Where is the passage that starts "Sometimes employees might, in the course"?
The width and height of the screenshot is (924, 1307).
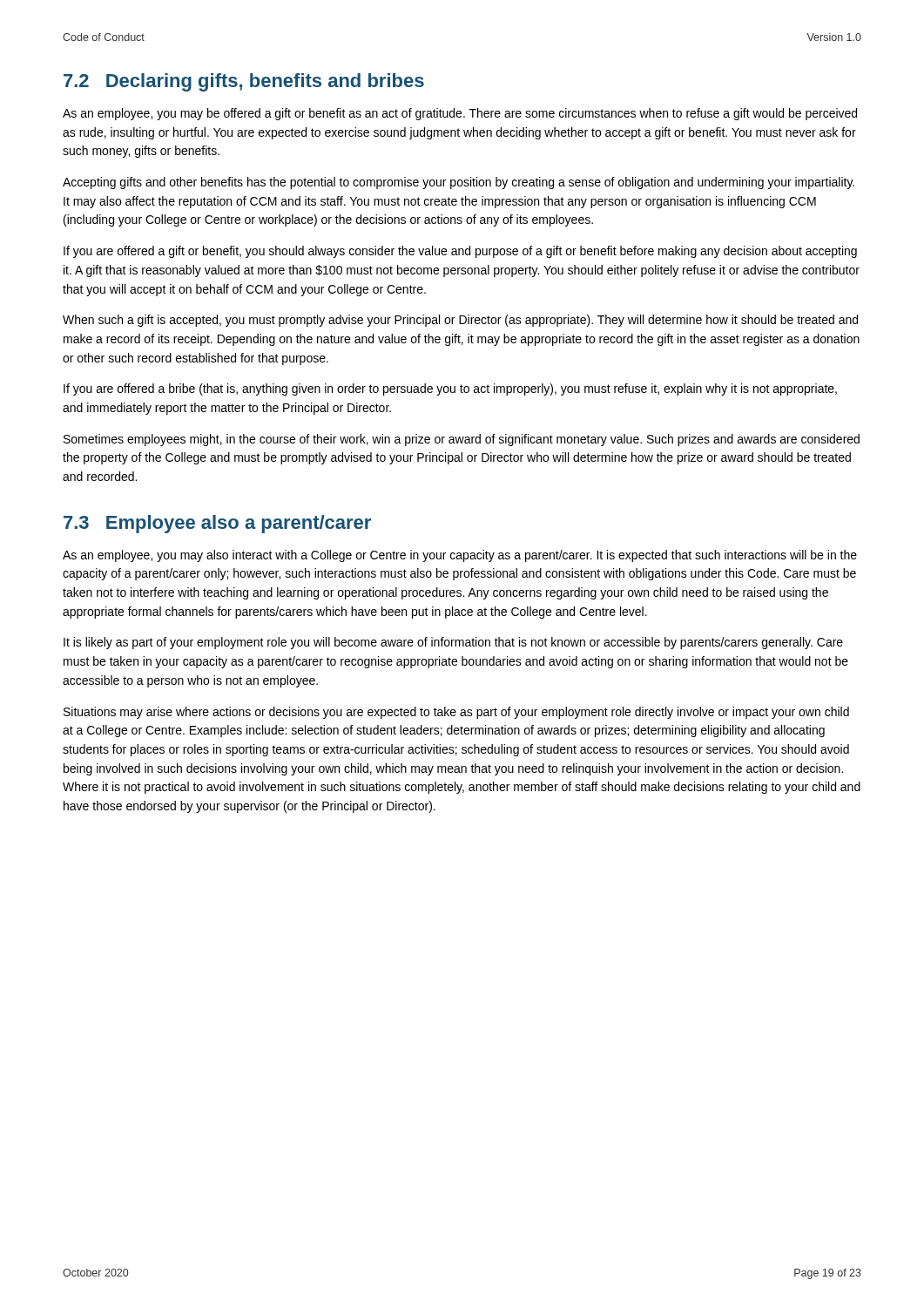462,458
